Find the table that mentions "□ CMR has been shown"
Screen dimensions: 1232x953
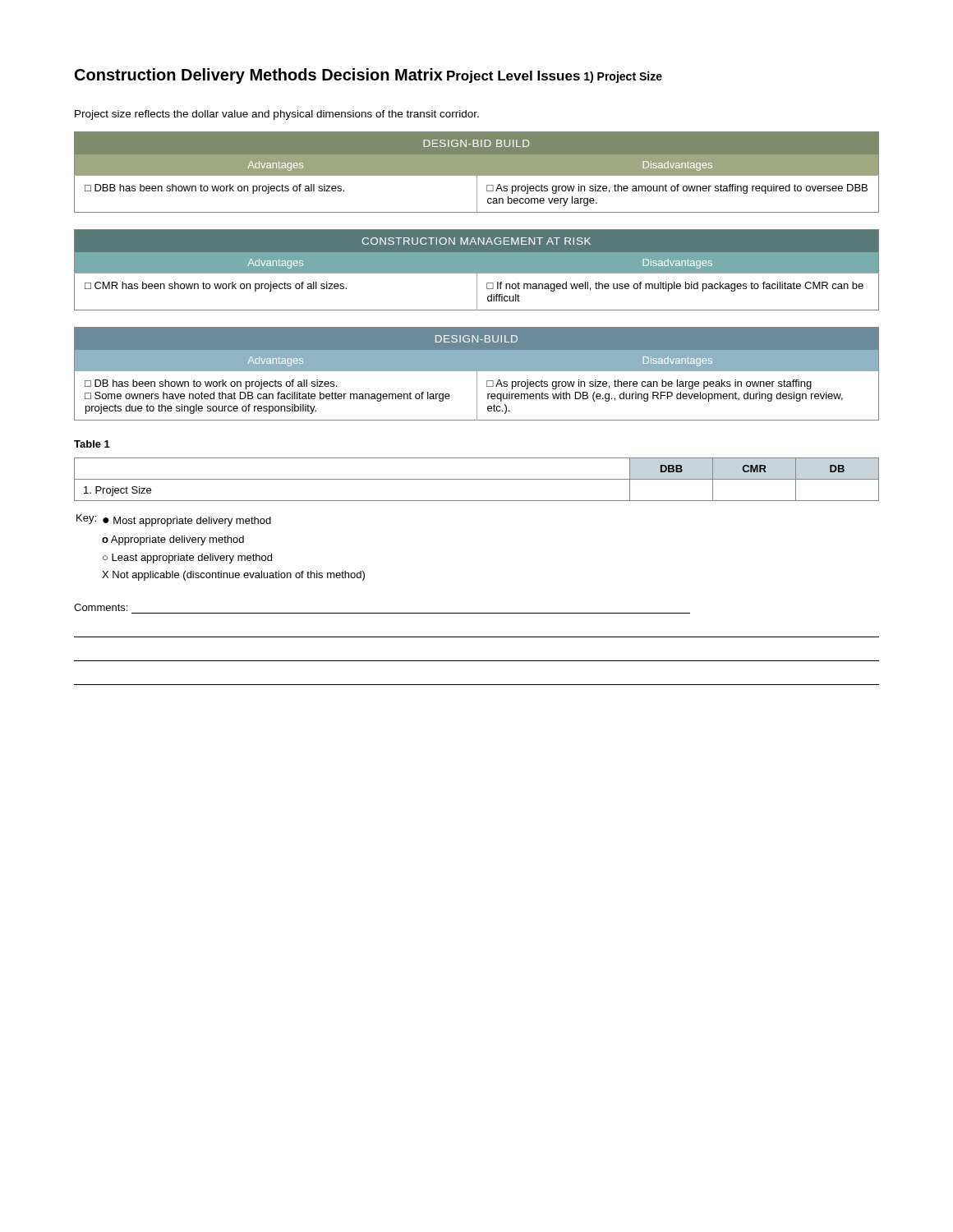pos(476,270)
